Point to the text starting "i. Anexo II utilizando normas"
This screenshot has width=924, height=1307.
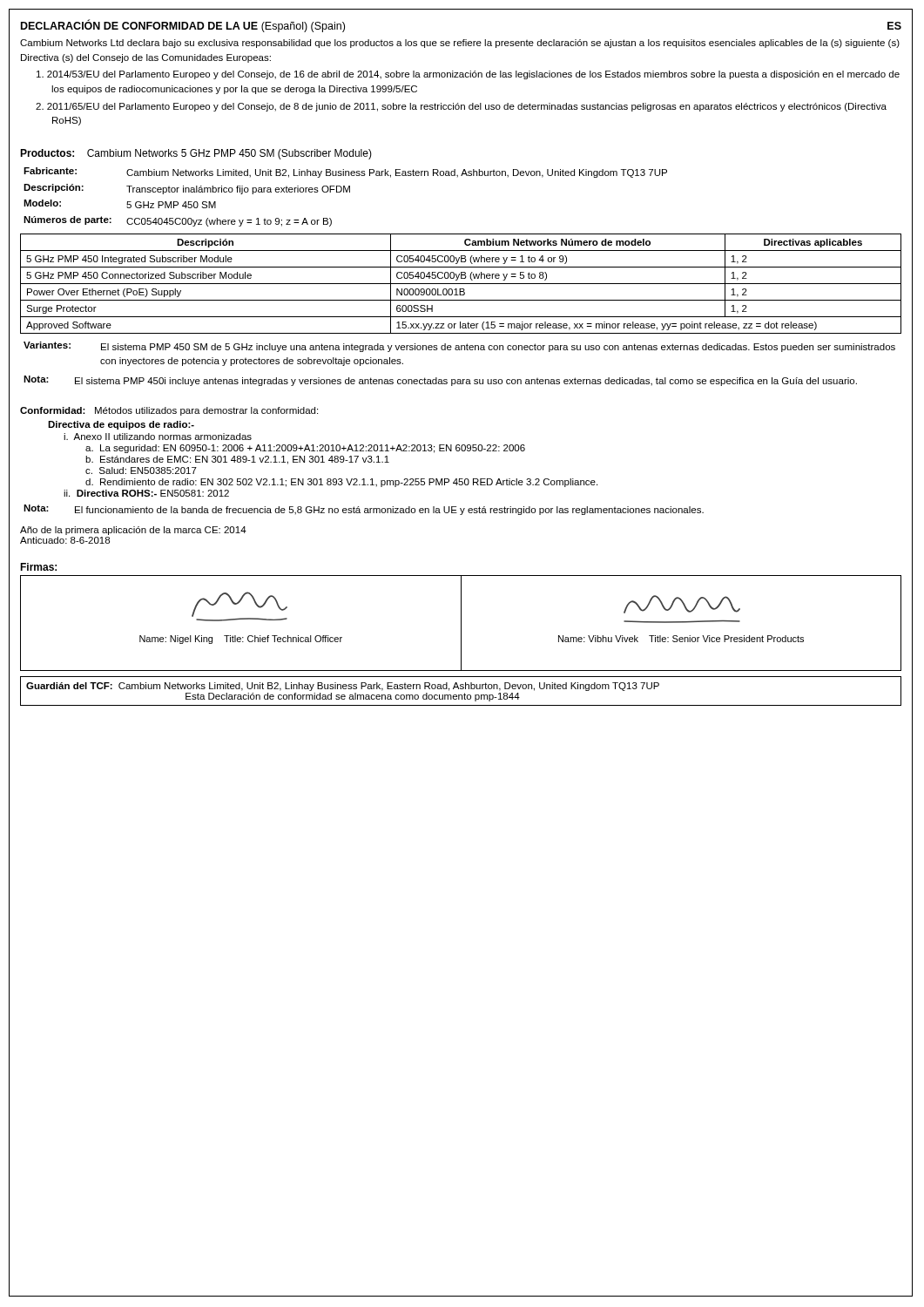pos(158,436)
